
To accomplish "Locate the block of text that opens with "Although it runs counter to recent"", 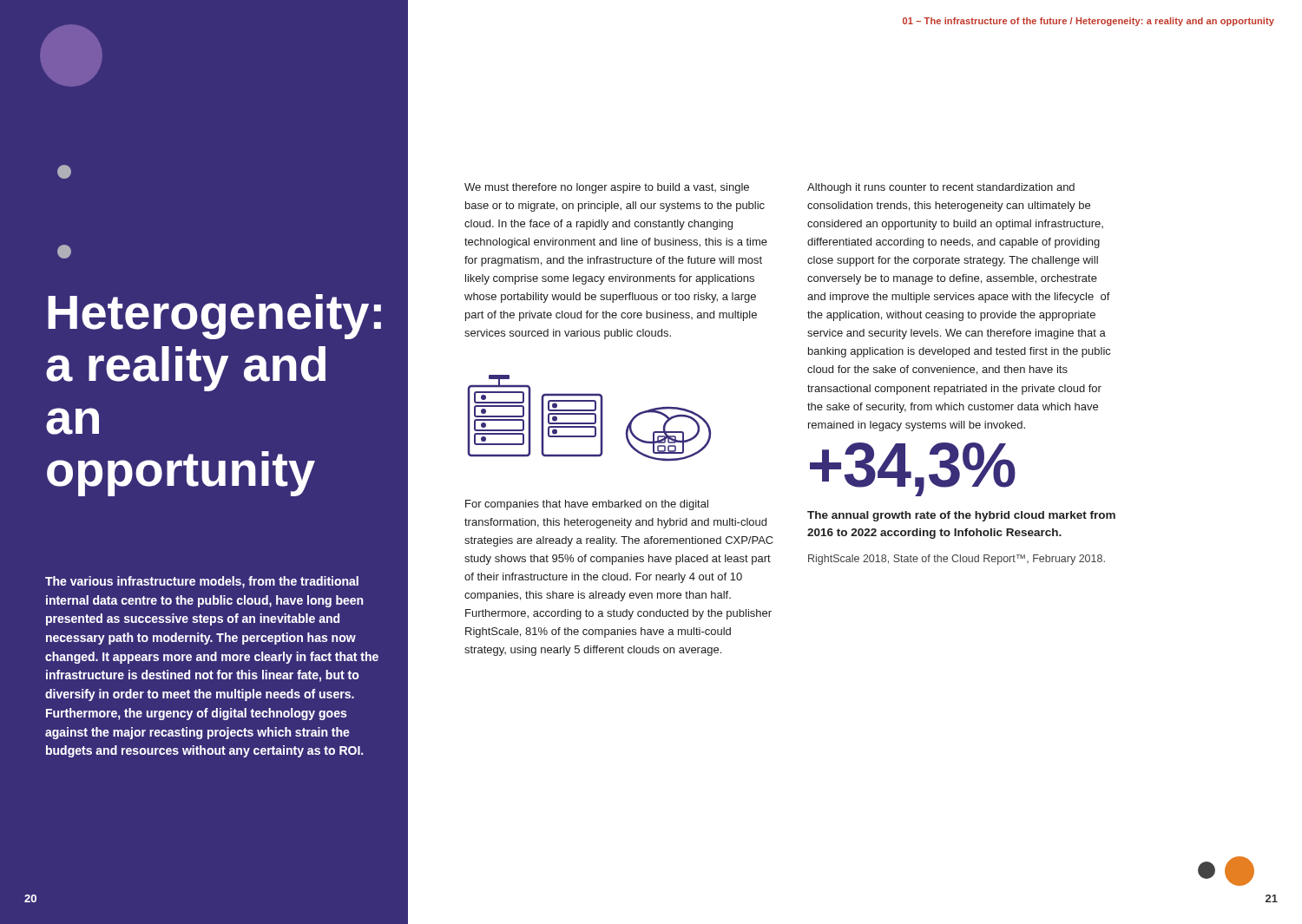I will coord(959,306).
